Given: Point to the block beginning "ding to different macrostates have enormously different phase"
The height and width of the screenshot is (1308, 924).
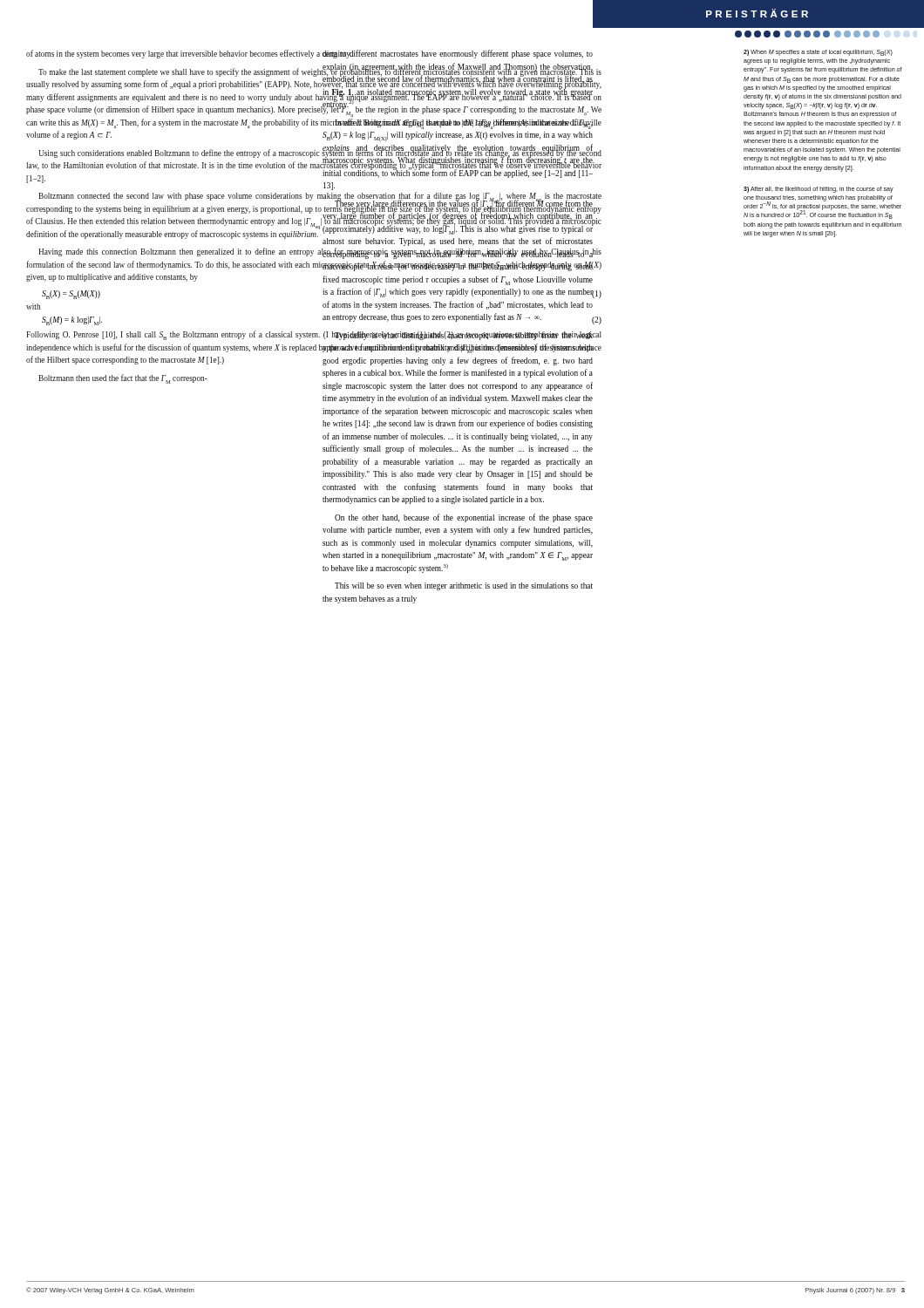Looking at the screenshot, I should [458, 327].
